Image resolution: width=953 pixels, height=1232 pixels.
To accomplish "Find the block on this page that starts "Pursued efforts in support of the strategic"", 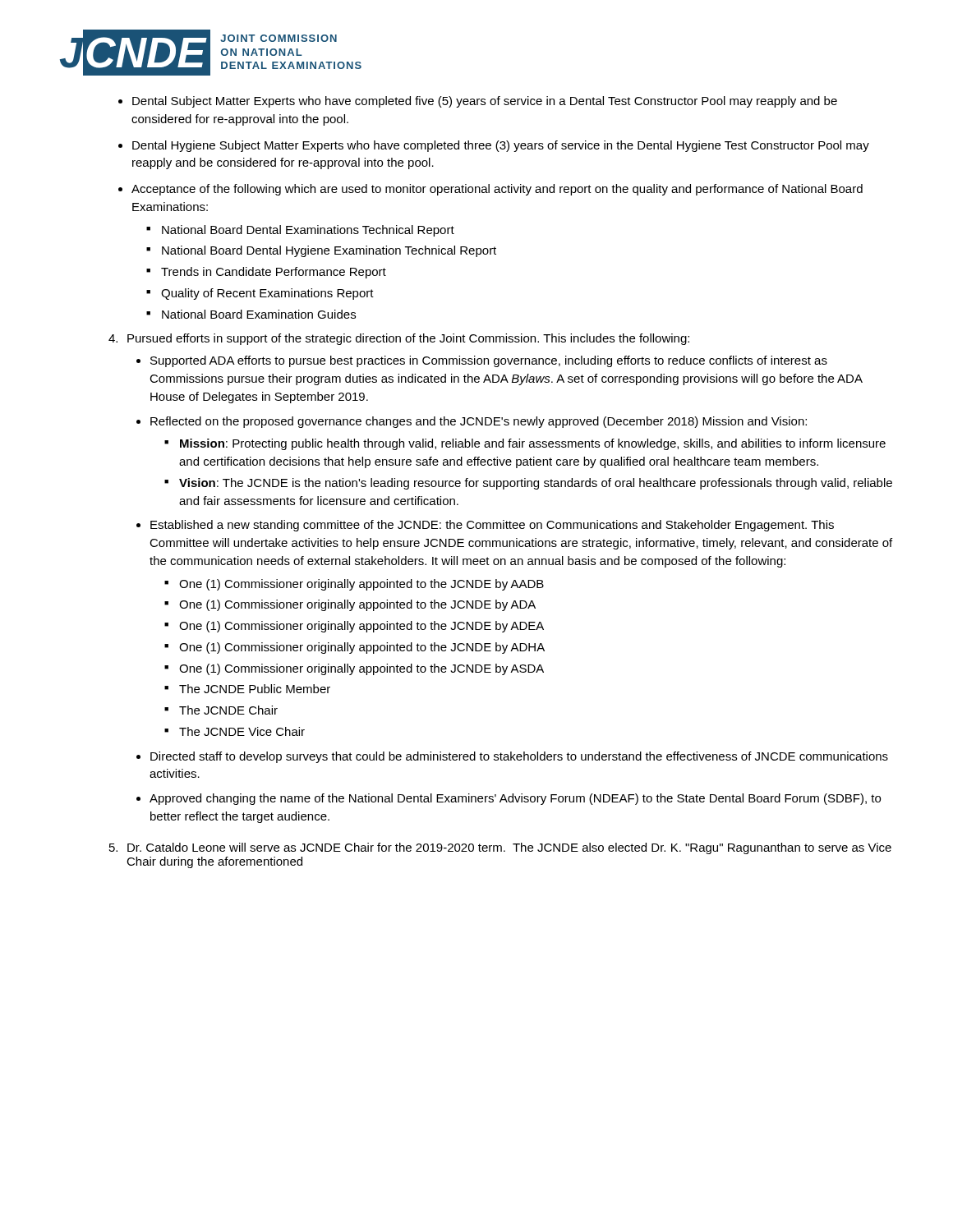I will [x=510, y=578].
